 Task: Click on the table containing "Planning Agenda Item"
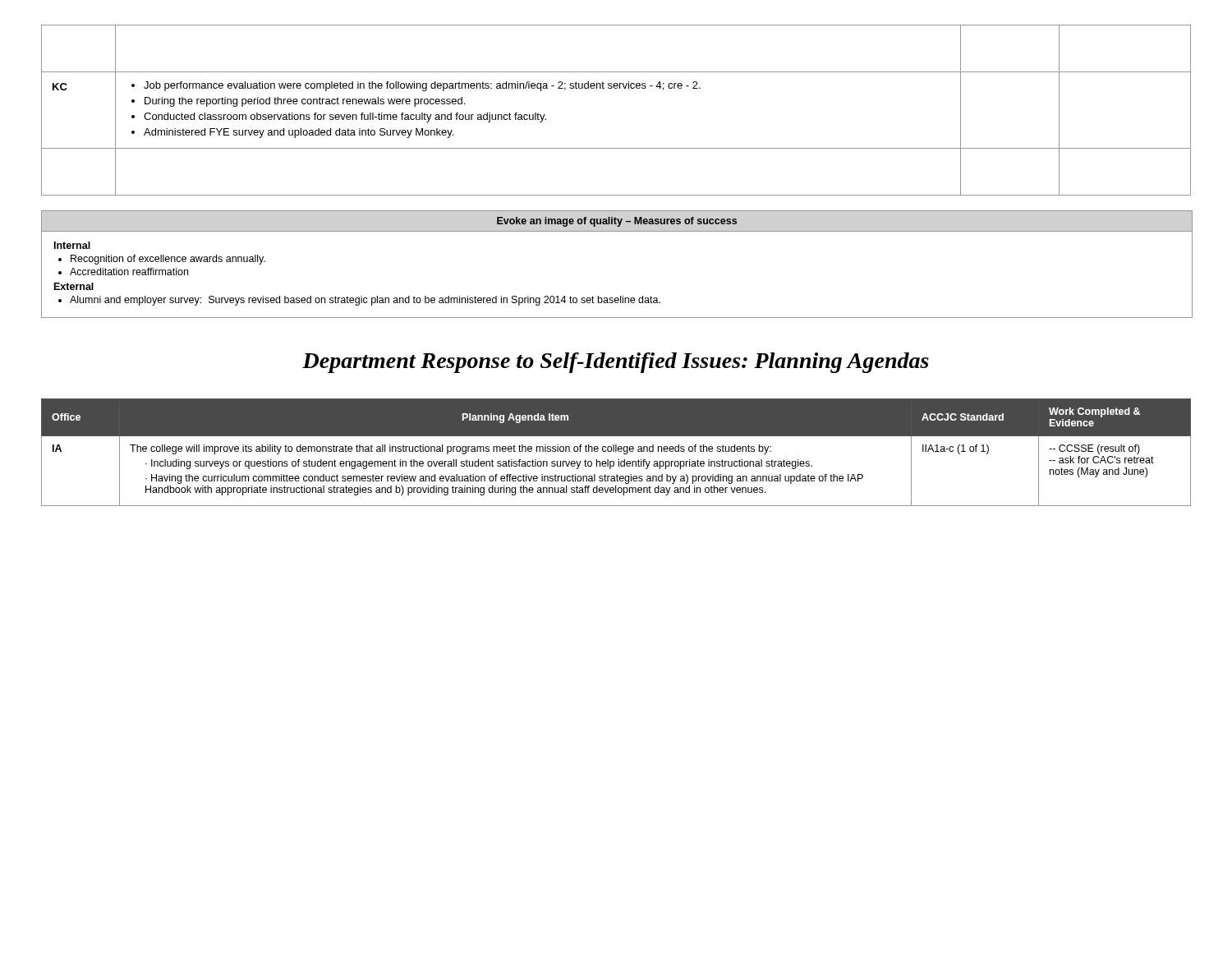(x=616, y=452)
